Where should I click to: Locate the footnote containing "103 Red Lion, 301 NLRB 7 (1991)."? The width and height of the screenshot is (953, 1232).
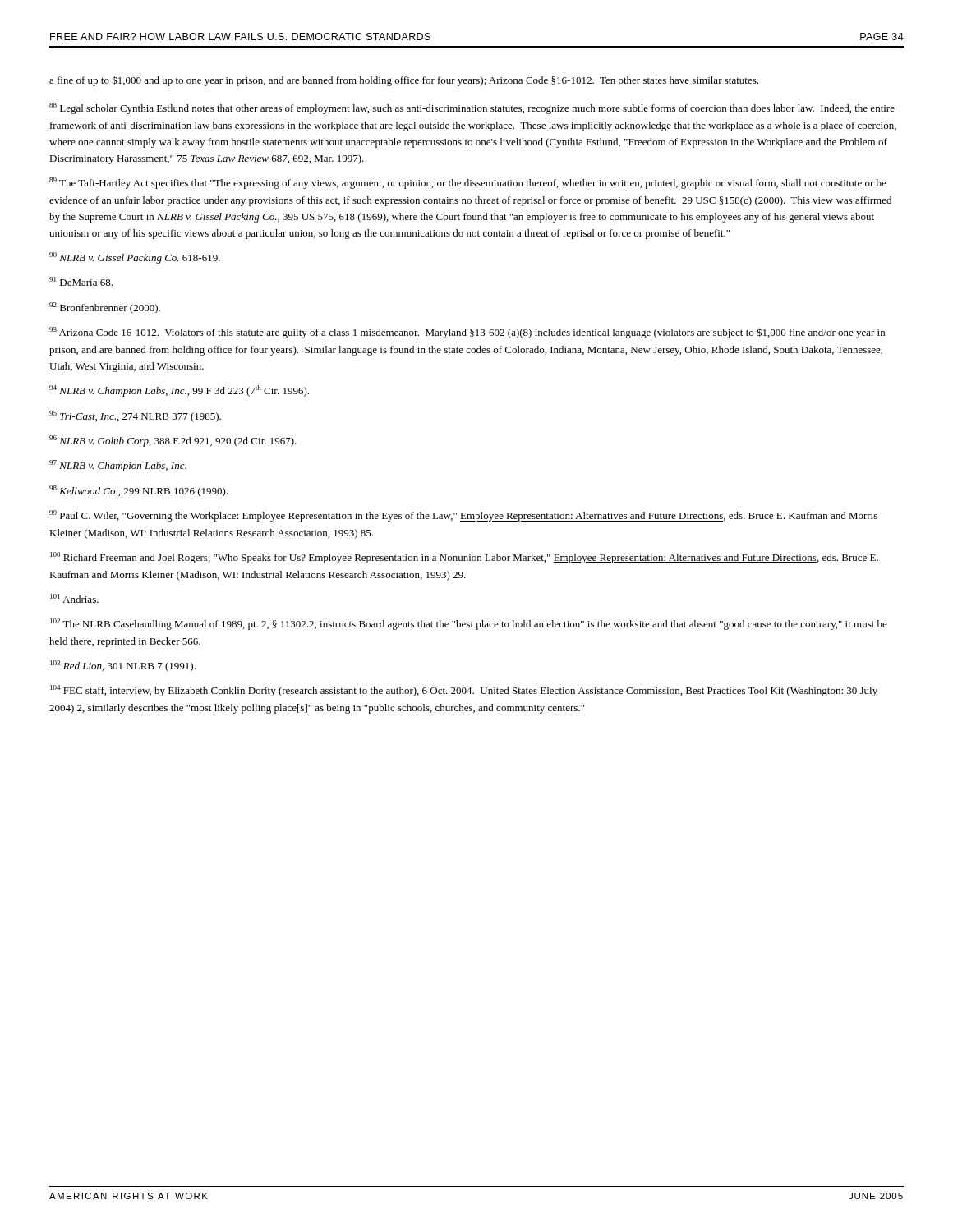pos(123,666)
